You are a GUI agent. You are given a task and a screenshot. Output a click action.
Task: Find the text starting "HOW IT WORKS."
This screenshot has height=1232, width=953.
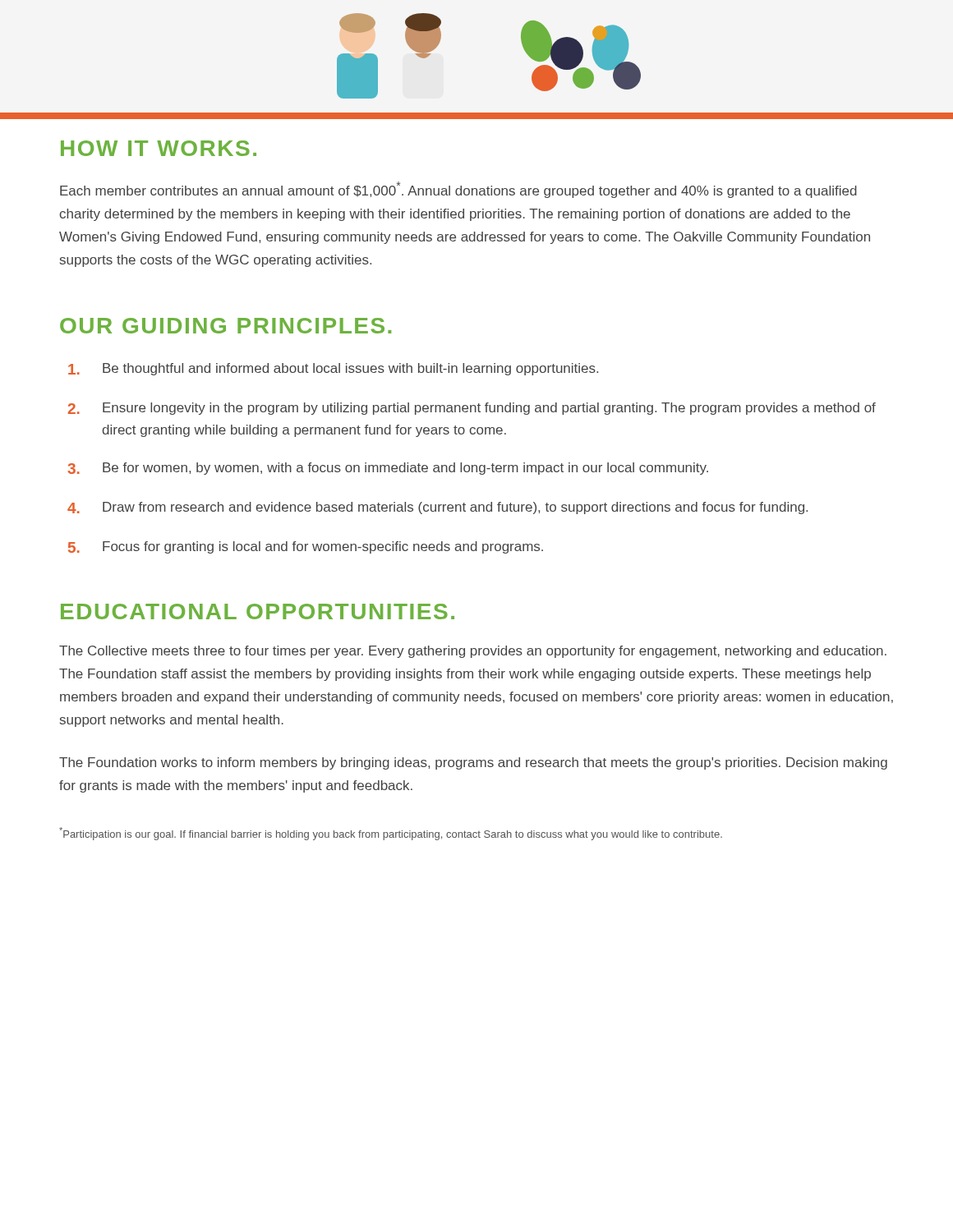[x=159, y=148]
